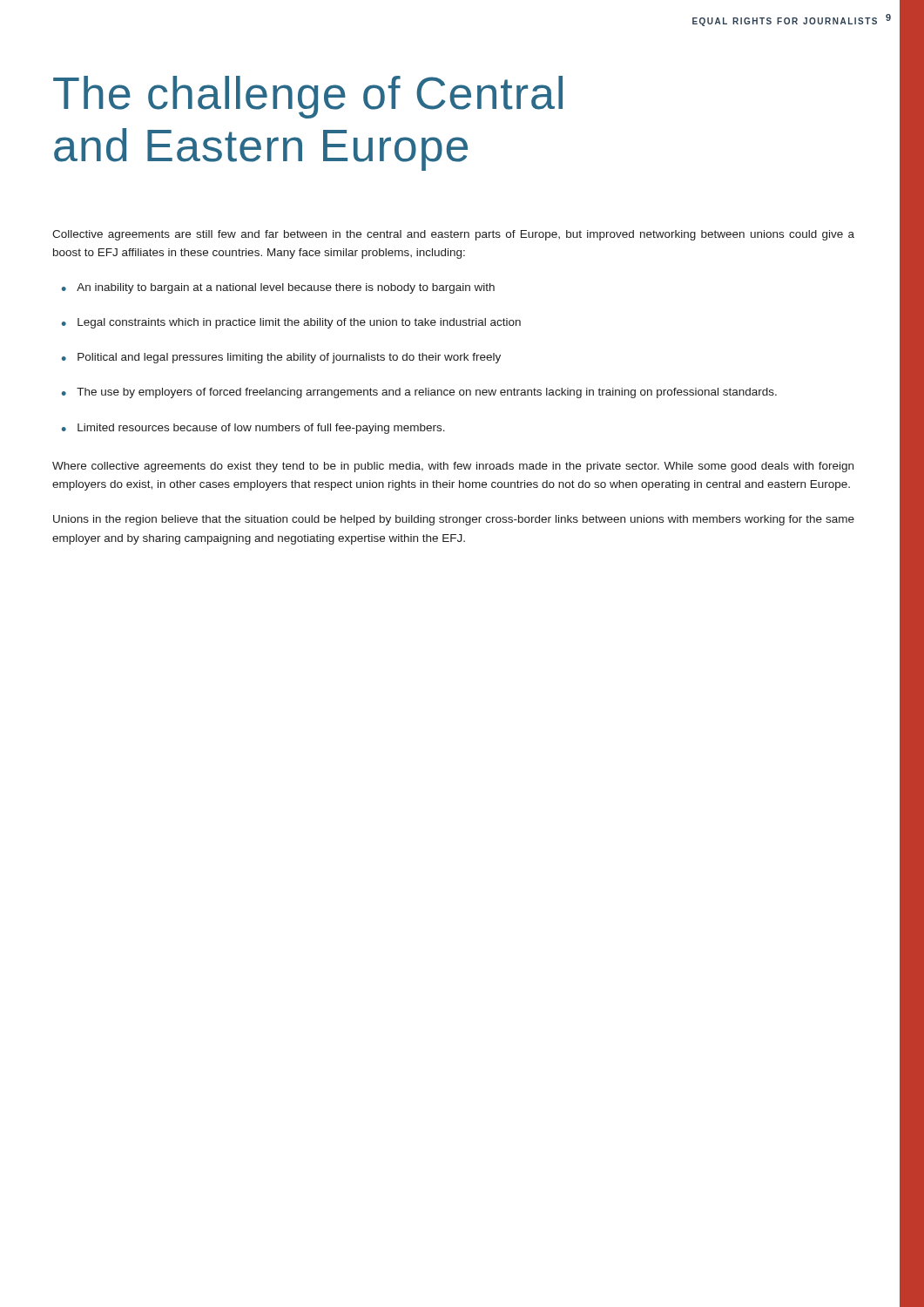Locate the text block starting "Unions in the region believe that"
Screen dimensions: 1307x924
[453, 528]
